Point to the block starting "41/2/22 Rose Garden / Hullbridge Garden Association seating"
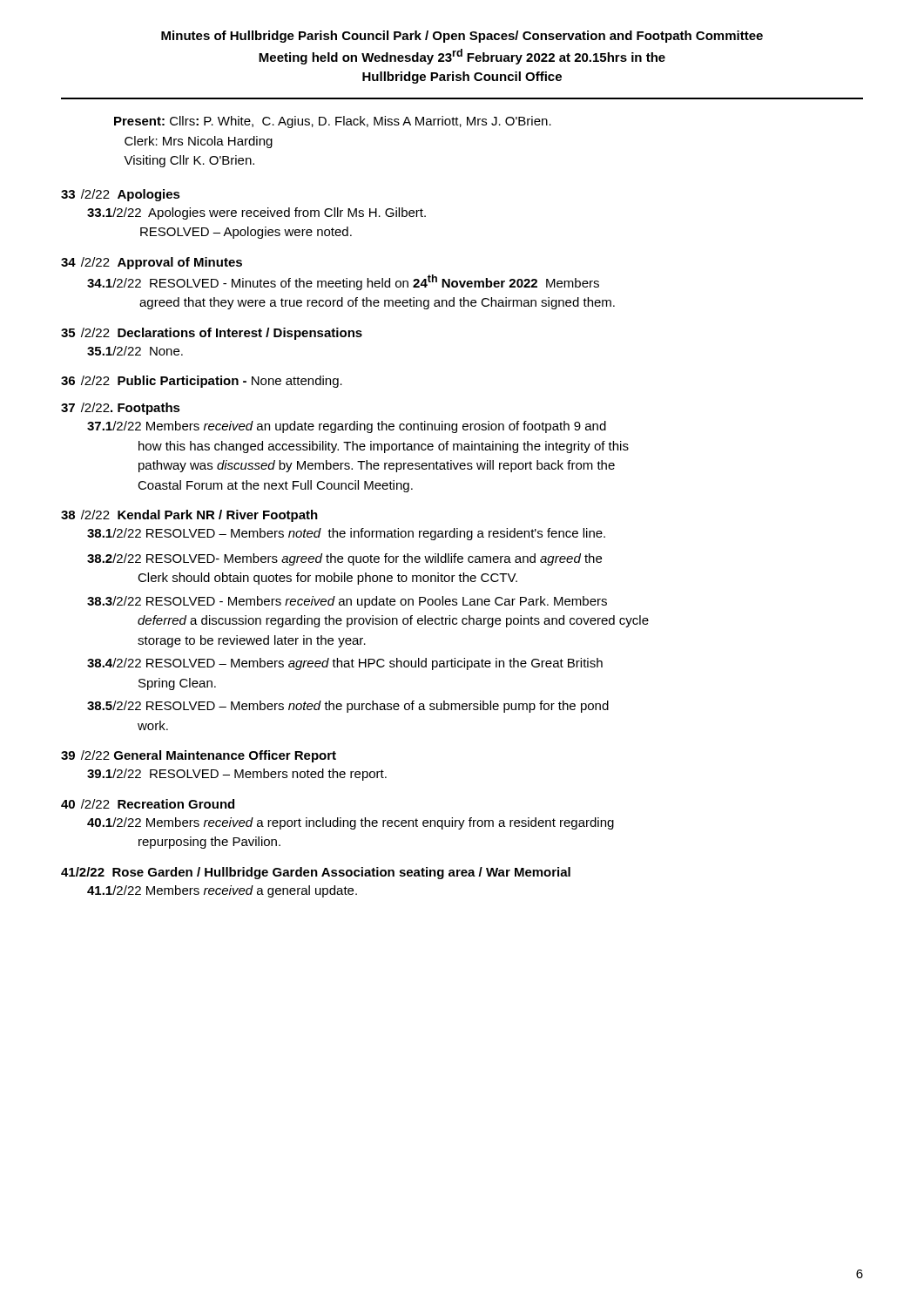Image resolution: width=924 pixels, height=1307 pixels. click(x=316, y=872)
